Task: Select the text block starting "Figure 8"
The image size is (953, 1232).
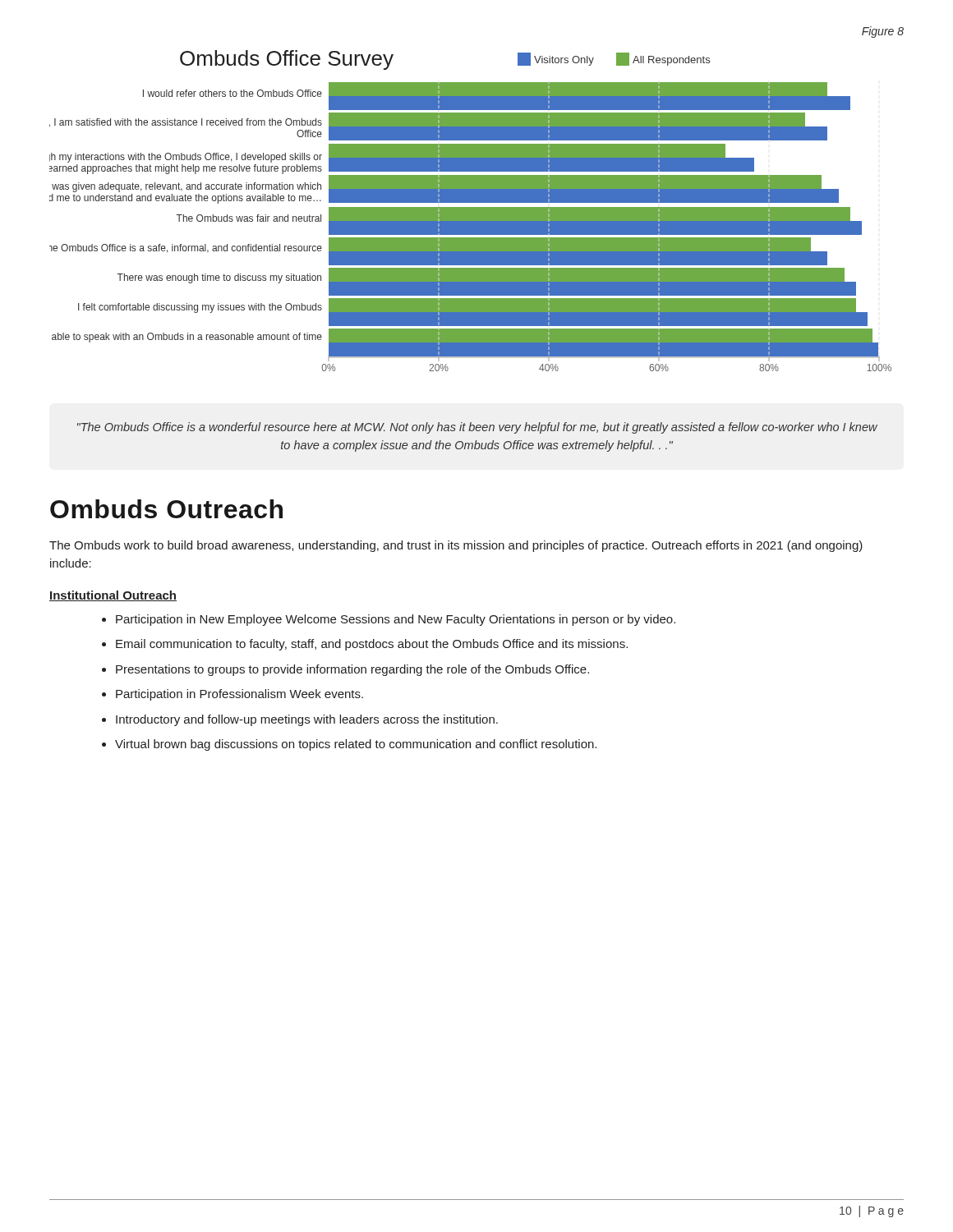Action: click(883, 31)
